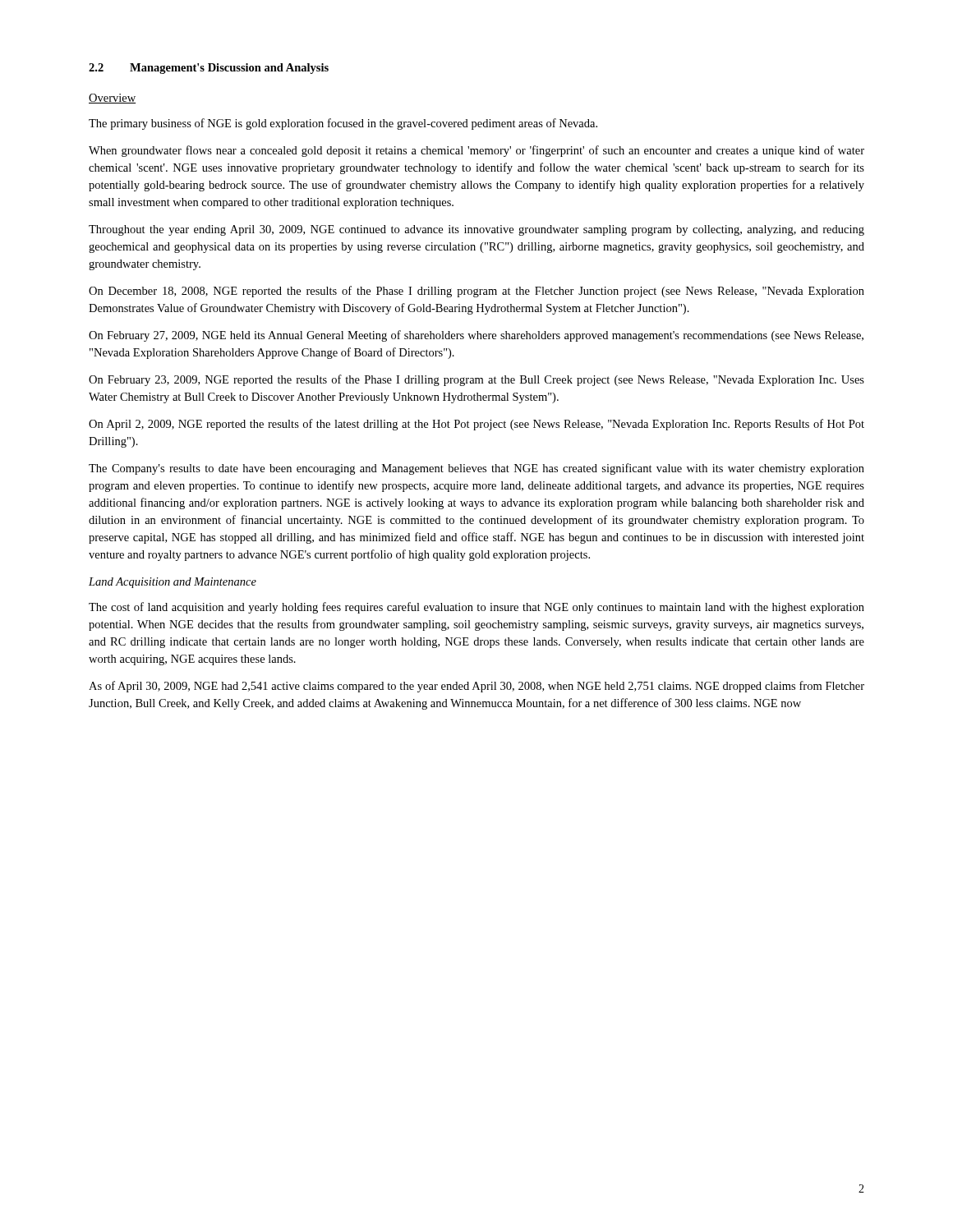
Task: Find the text block that reads "On February 23, 2009, NGE reported"
Action: (x=476, y=389)
